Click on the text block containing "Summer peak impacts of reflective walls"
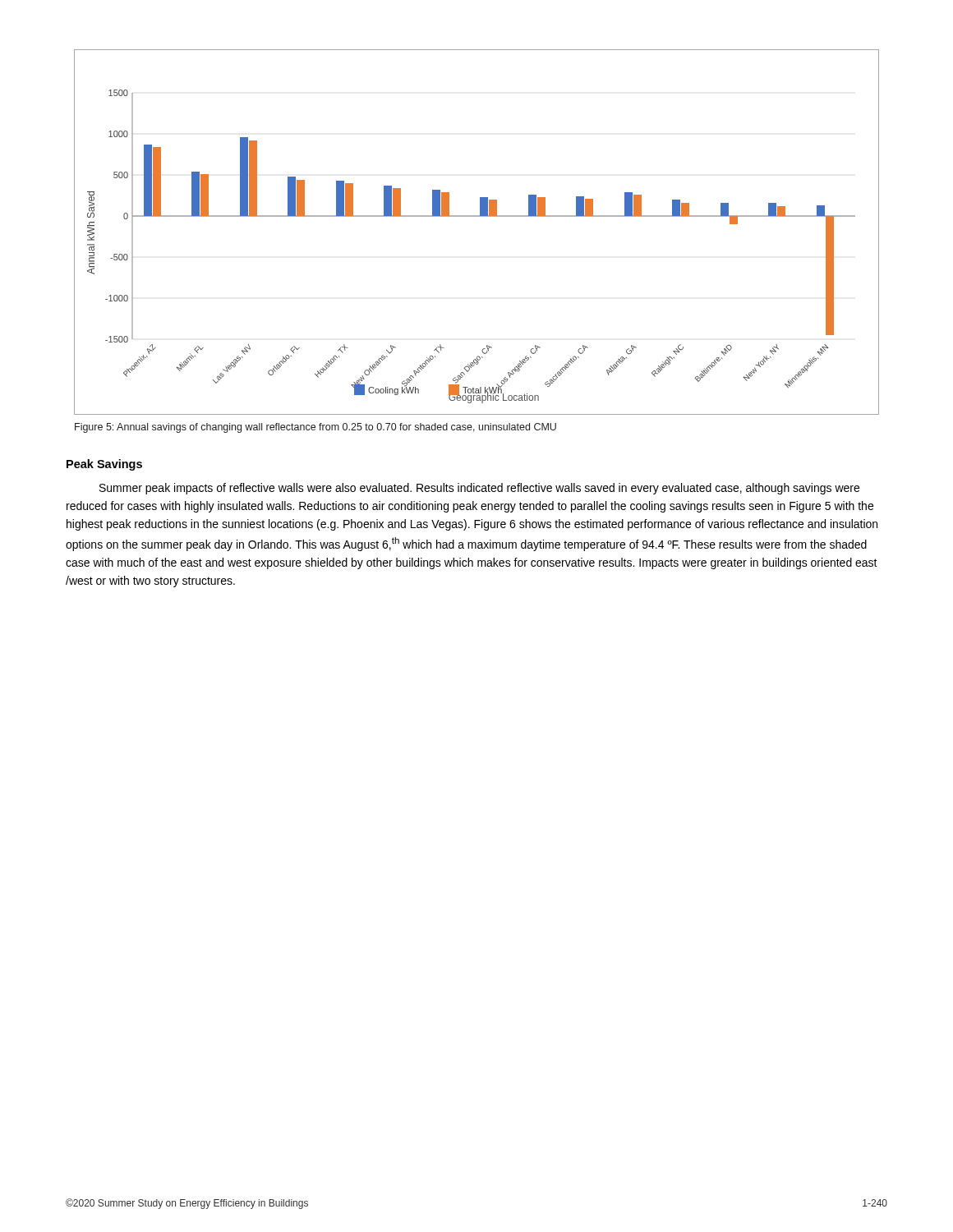Image resolution: width=953 pixels, height=1232 pixels. (472, 534)
